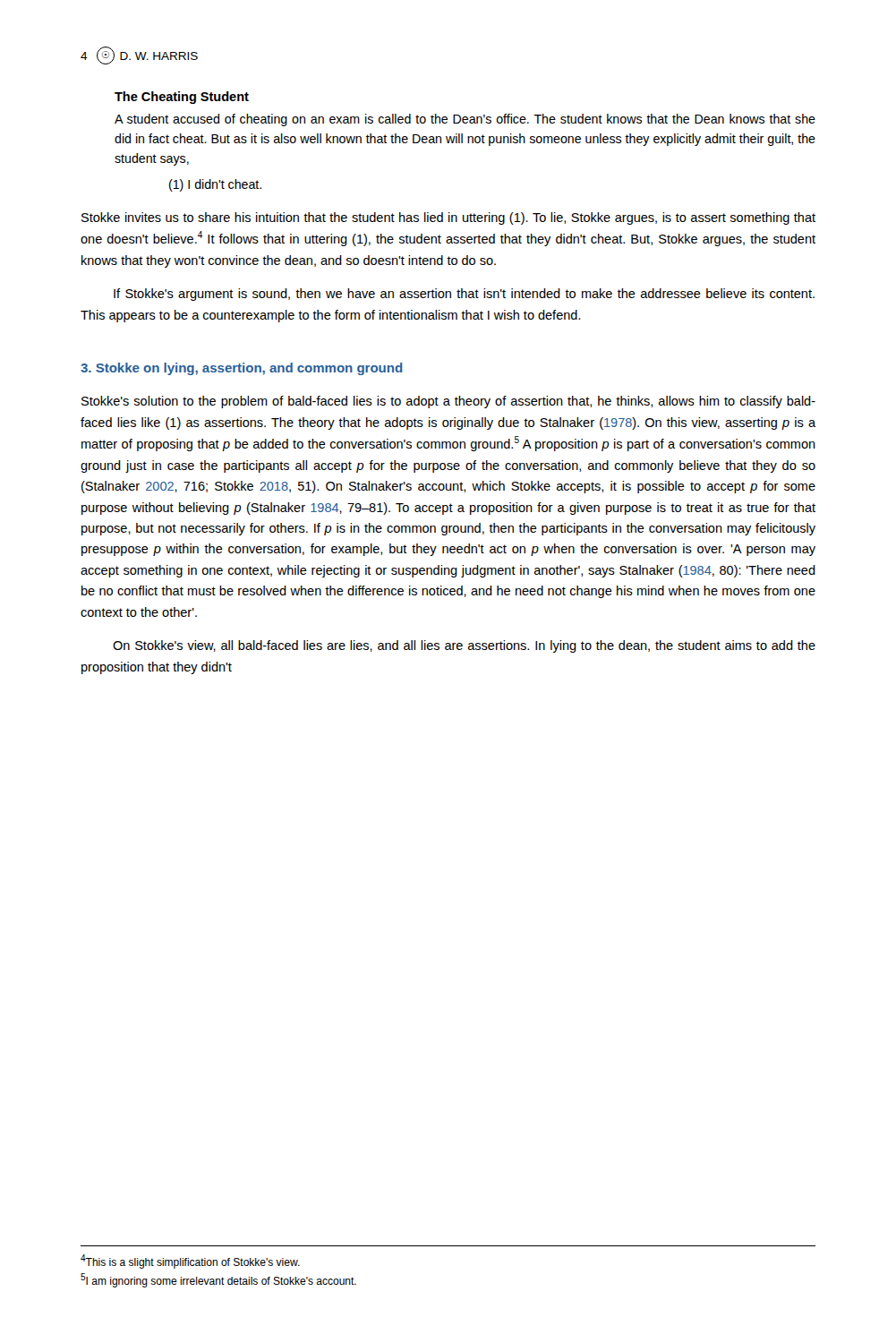896x1343 pixels.
Task: Select the block starting "Stokke invites us to share his"
Action: click(448, 239)
